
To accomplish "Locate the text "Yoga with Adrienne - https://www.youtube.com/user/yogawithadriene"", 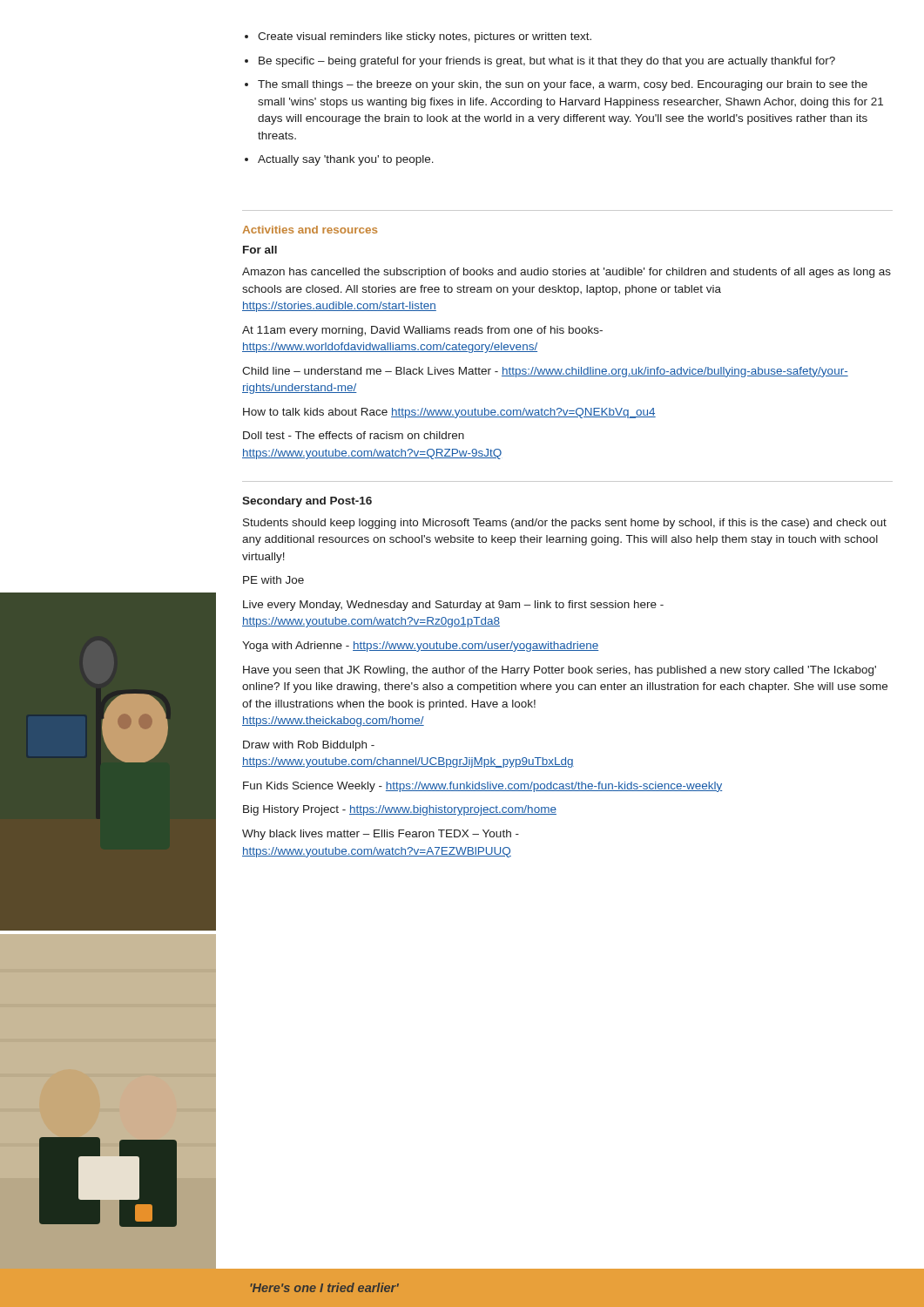I will point(420,645).
